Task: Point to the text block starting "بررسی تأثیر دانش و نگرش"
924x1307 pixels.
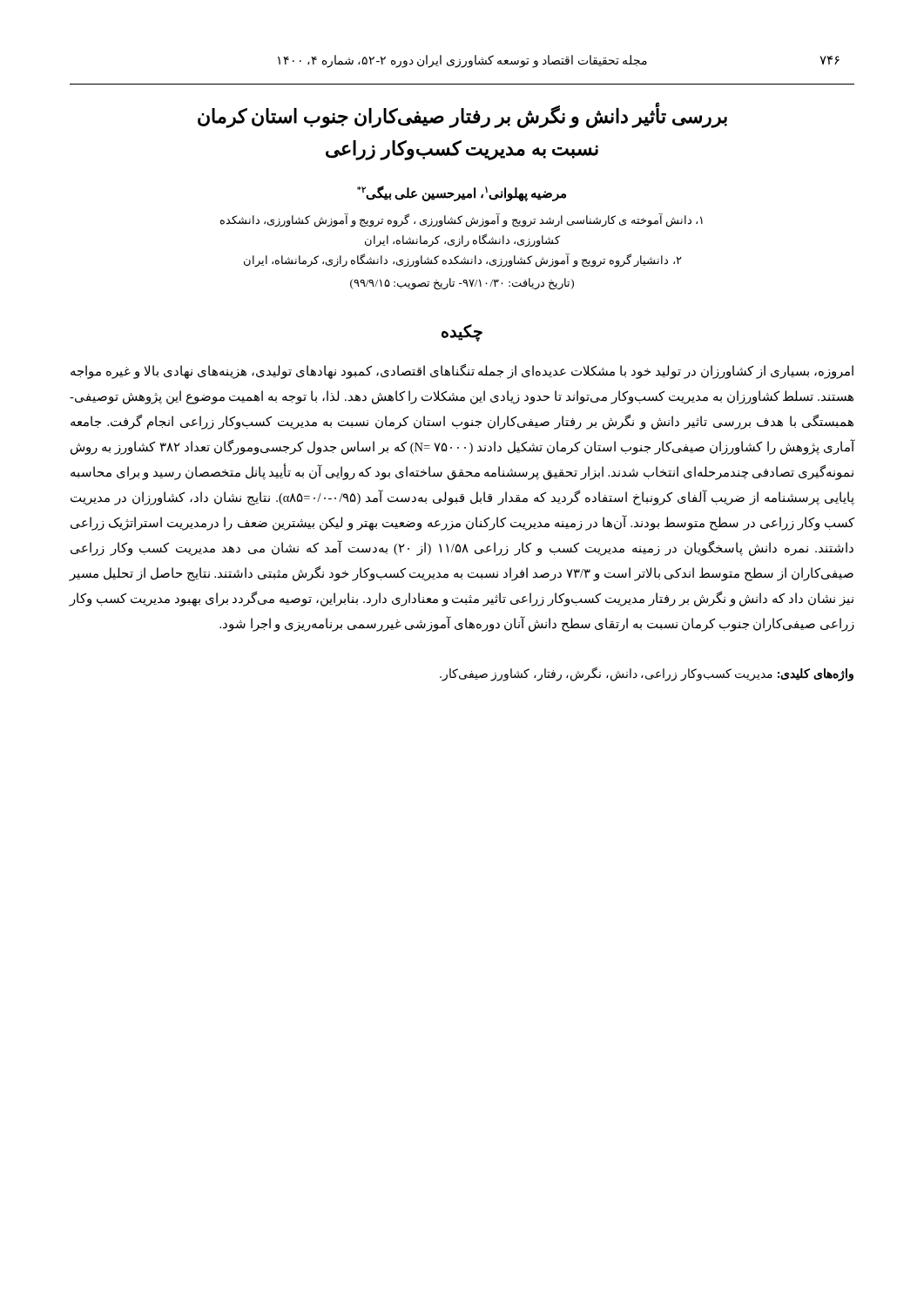Action: (462, 133)
